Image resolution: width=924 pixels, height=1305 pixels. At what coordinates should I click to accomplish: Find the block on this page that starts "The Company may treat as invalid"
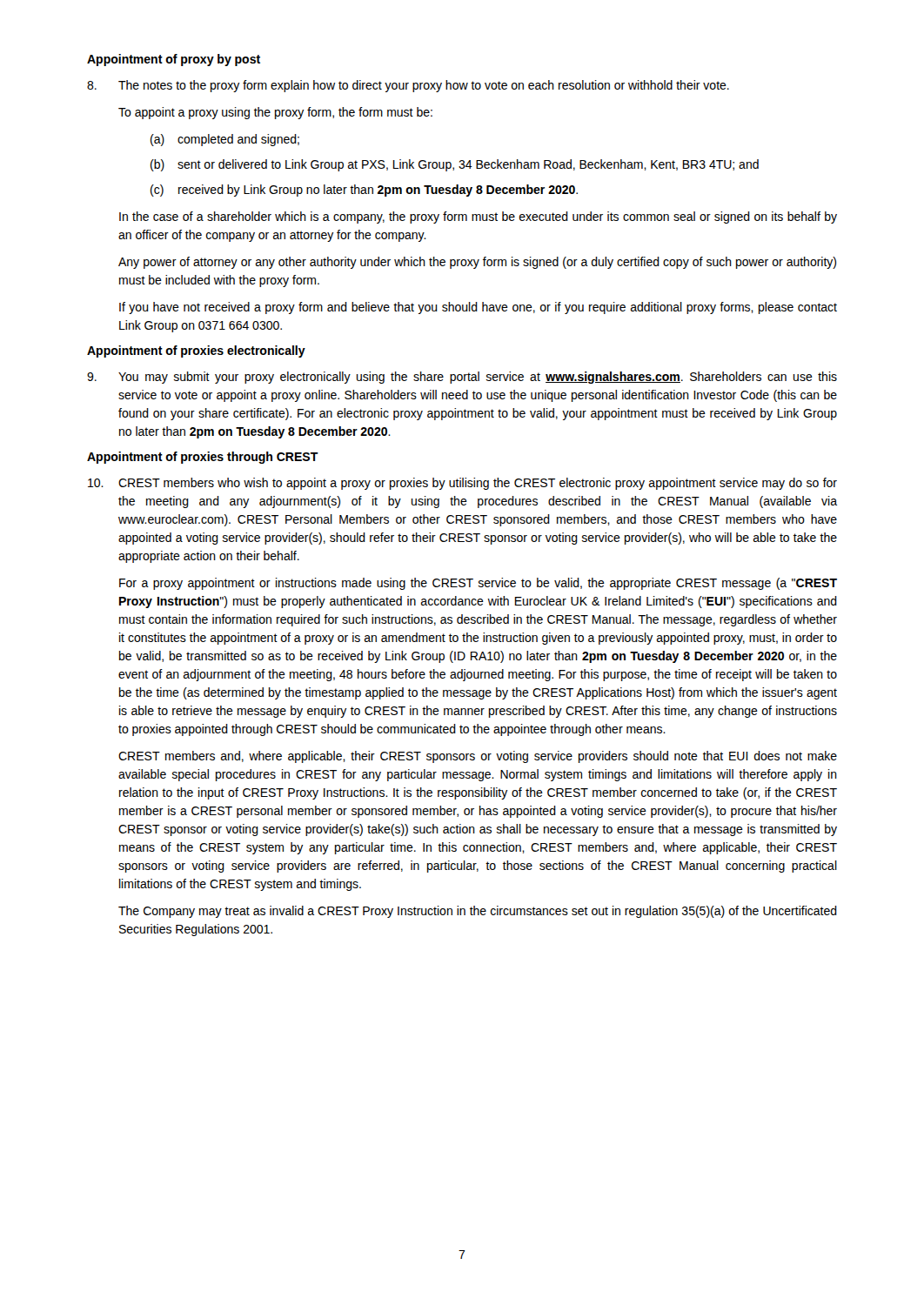pyautogui.click(x=478, y=920)
